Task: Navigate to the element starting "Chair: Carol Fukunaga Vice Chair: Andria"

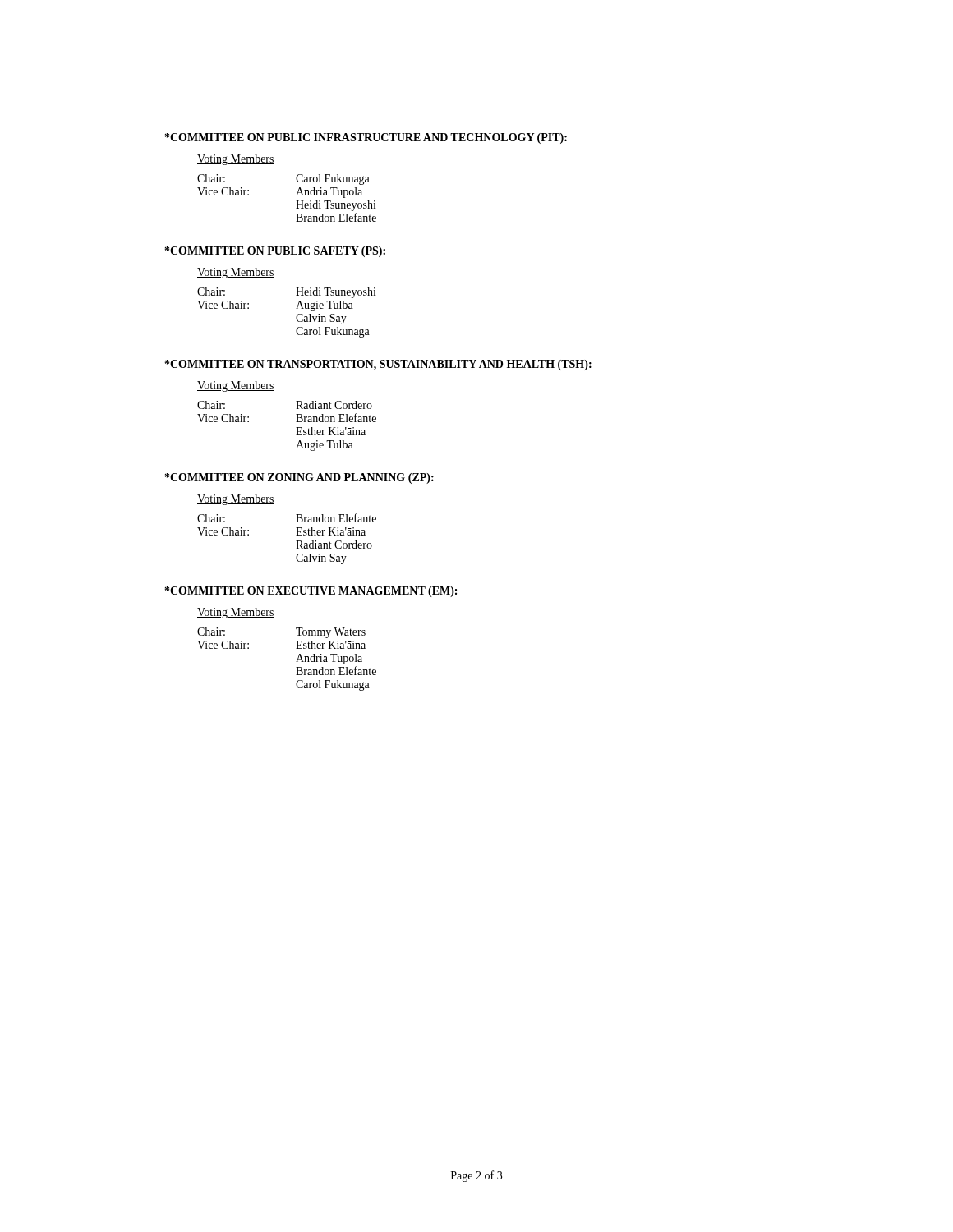Action: (287, 199)
